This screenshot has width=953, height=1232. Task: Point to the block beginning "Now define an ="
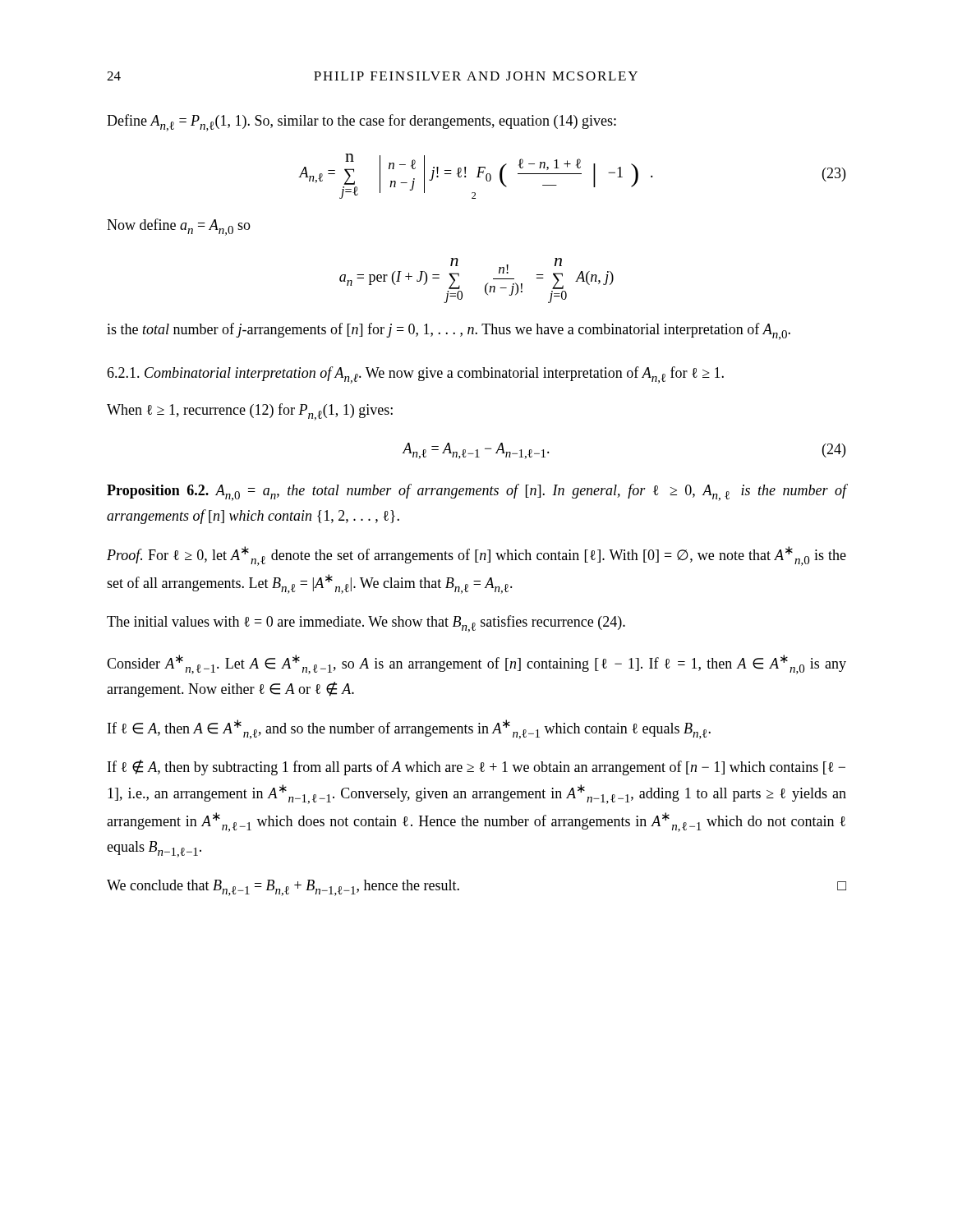(x=179, y=227)
